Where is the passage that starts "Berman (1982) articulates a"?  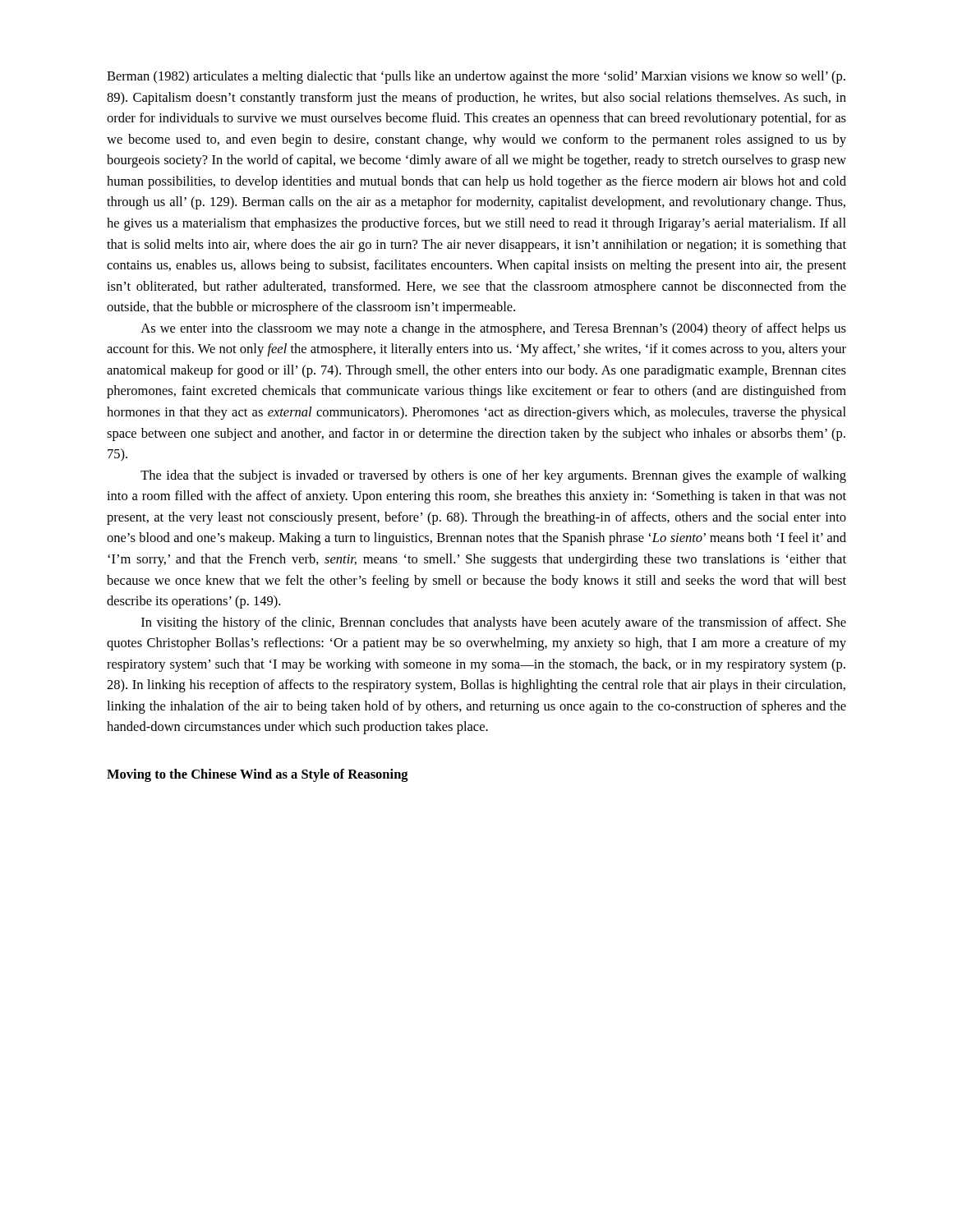476,402
